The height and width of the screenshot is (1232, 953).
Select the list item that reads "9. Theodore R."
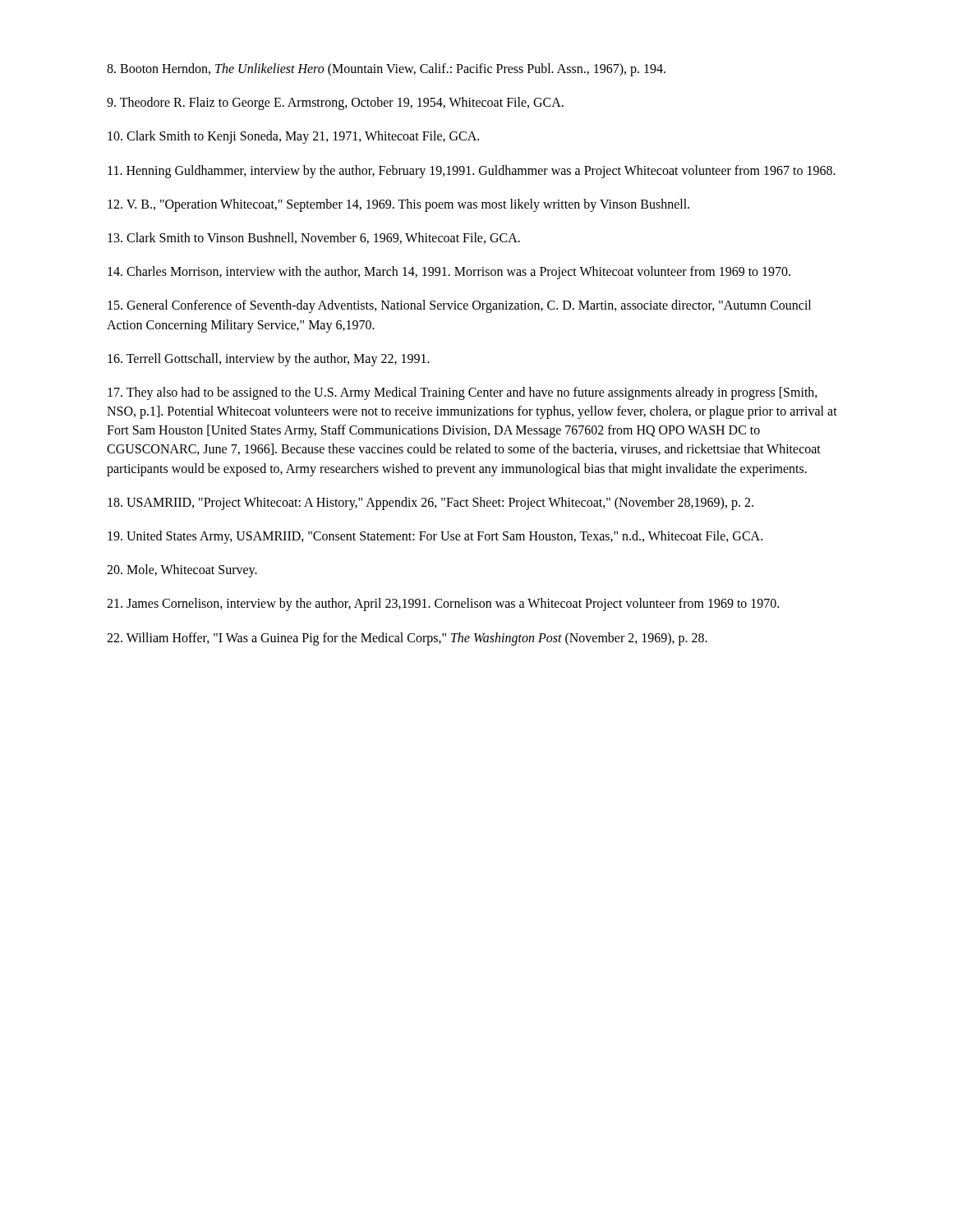click(x=336, y=102)
